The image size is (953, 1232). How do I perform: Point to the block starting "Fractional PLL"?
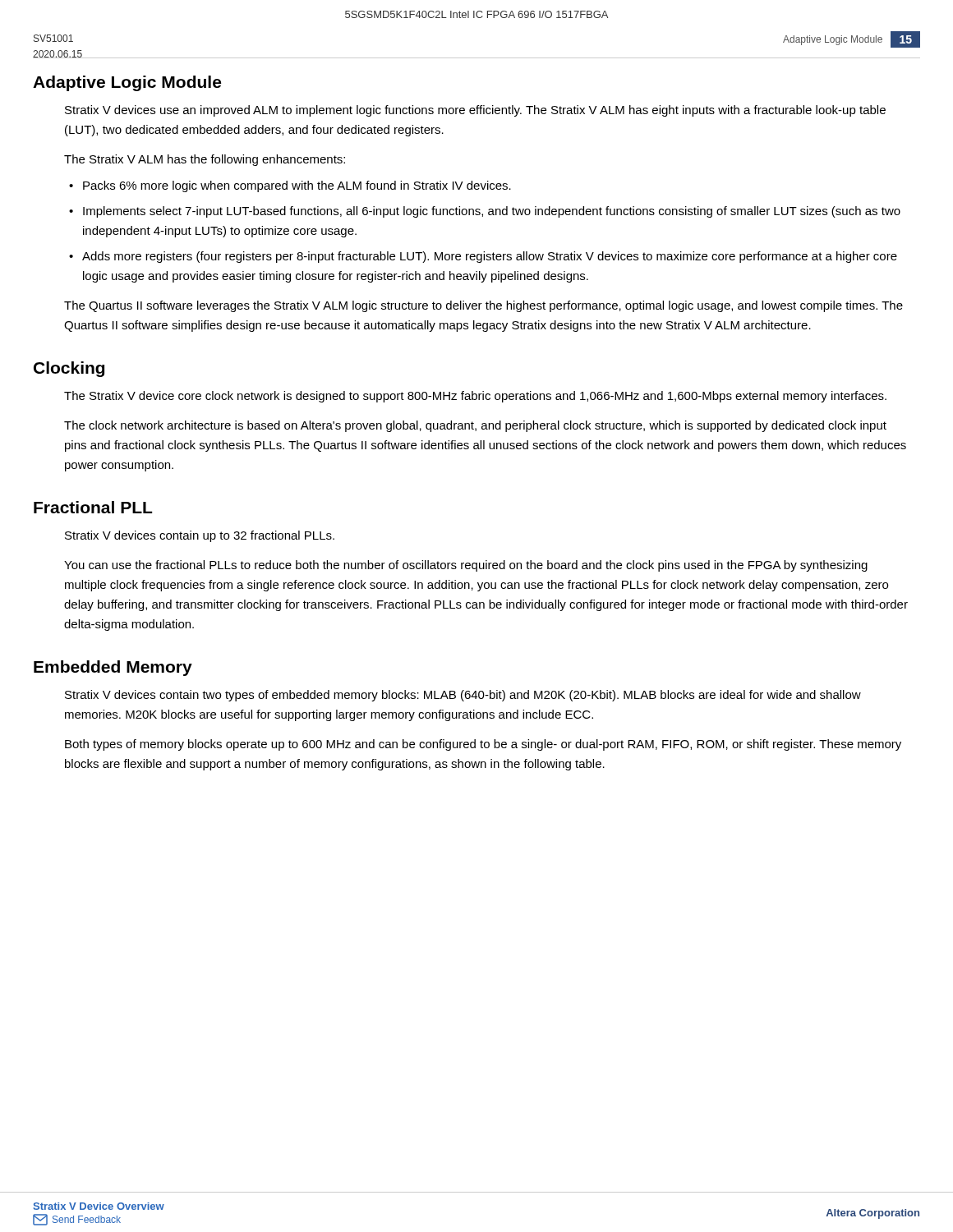93,507
